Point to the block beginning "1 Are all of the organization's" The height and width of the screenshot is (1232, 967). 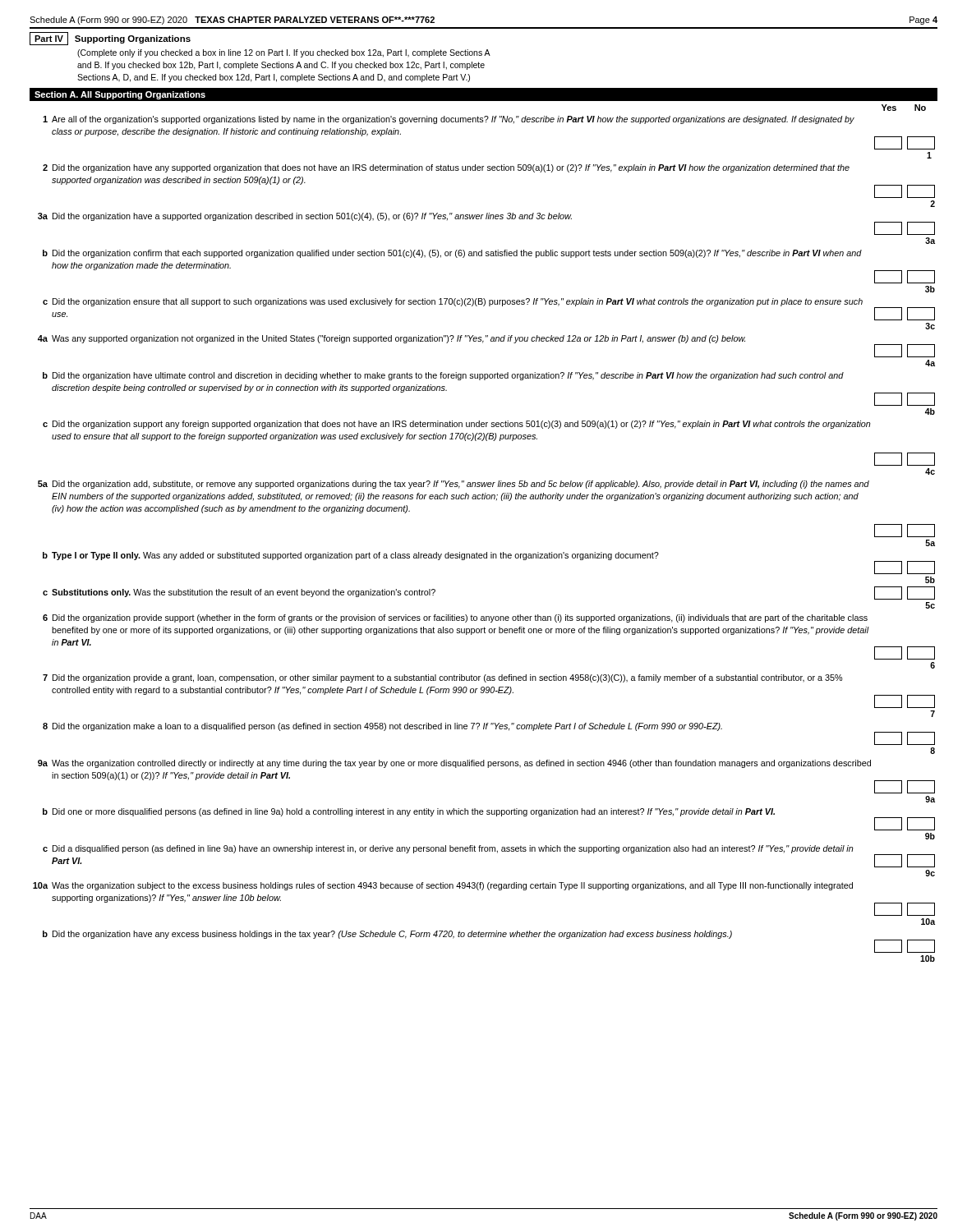pos(449,120)
